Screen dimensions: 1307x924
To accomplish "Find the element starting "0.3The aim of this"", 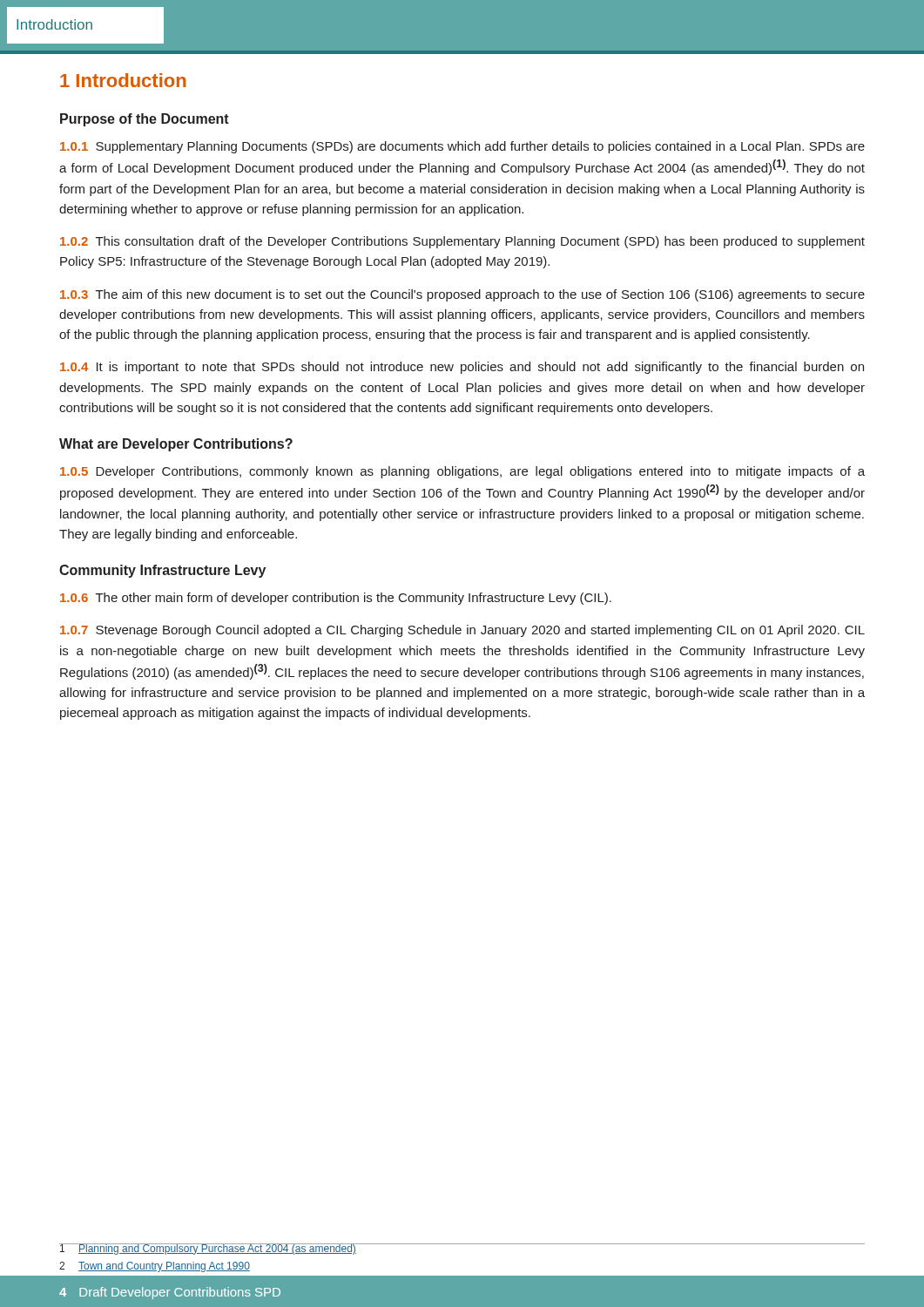I will [462, 314].
